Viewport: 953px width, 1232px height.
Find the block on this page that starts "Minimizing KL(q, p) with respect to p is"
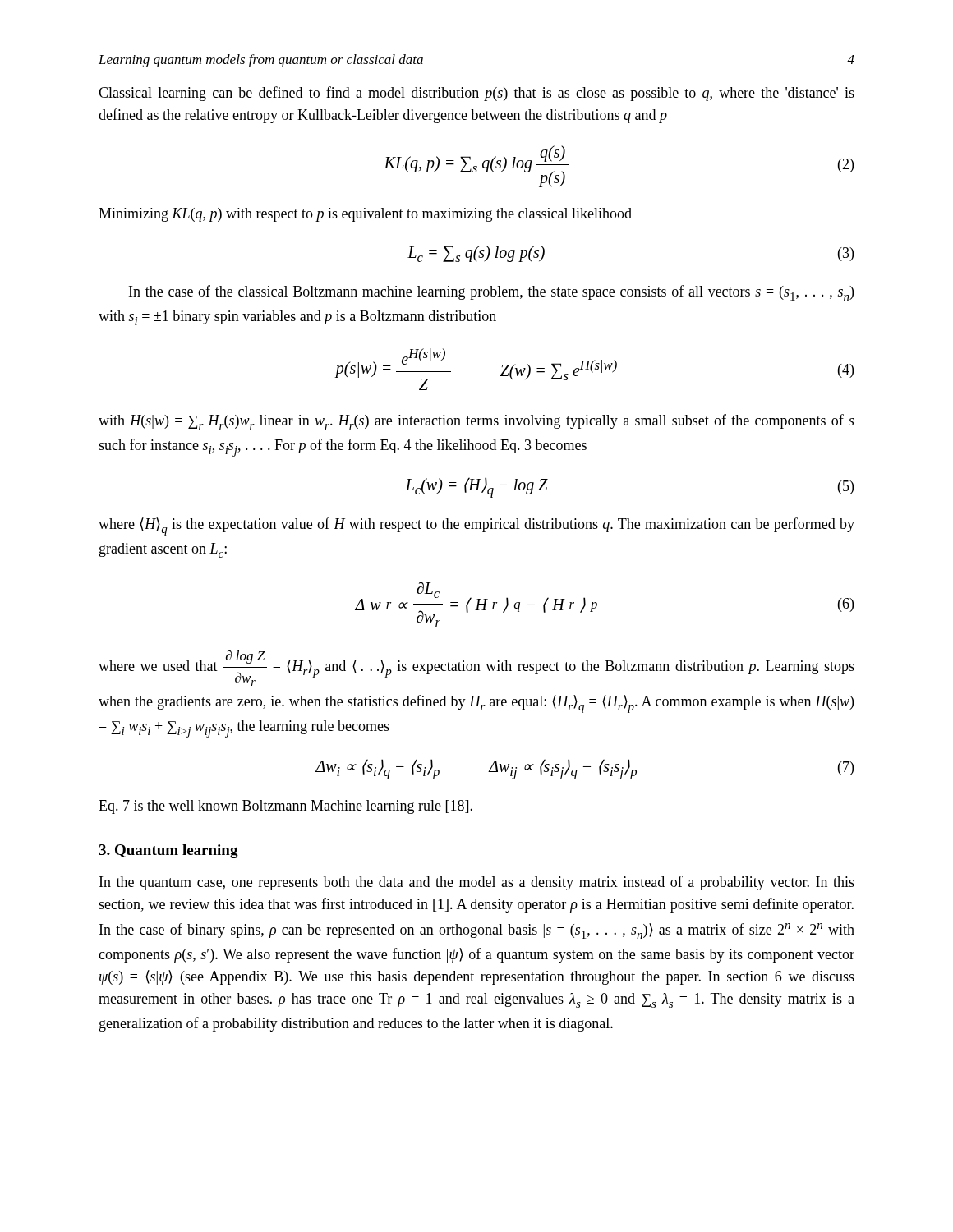pyautogui.click(x=476, y=214)
